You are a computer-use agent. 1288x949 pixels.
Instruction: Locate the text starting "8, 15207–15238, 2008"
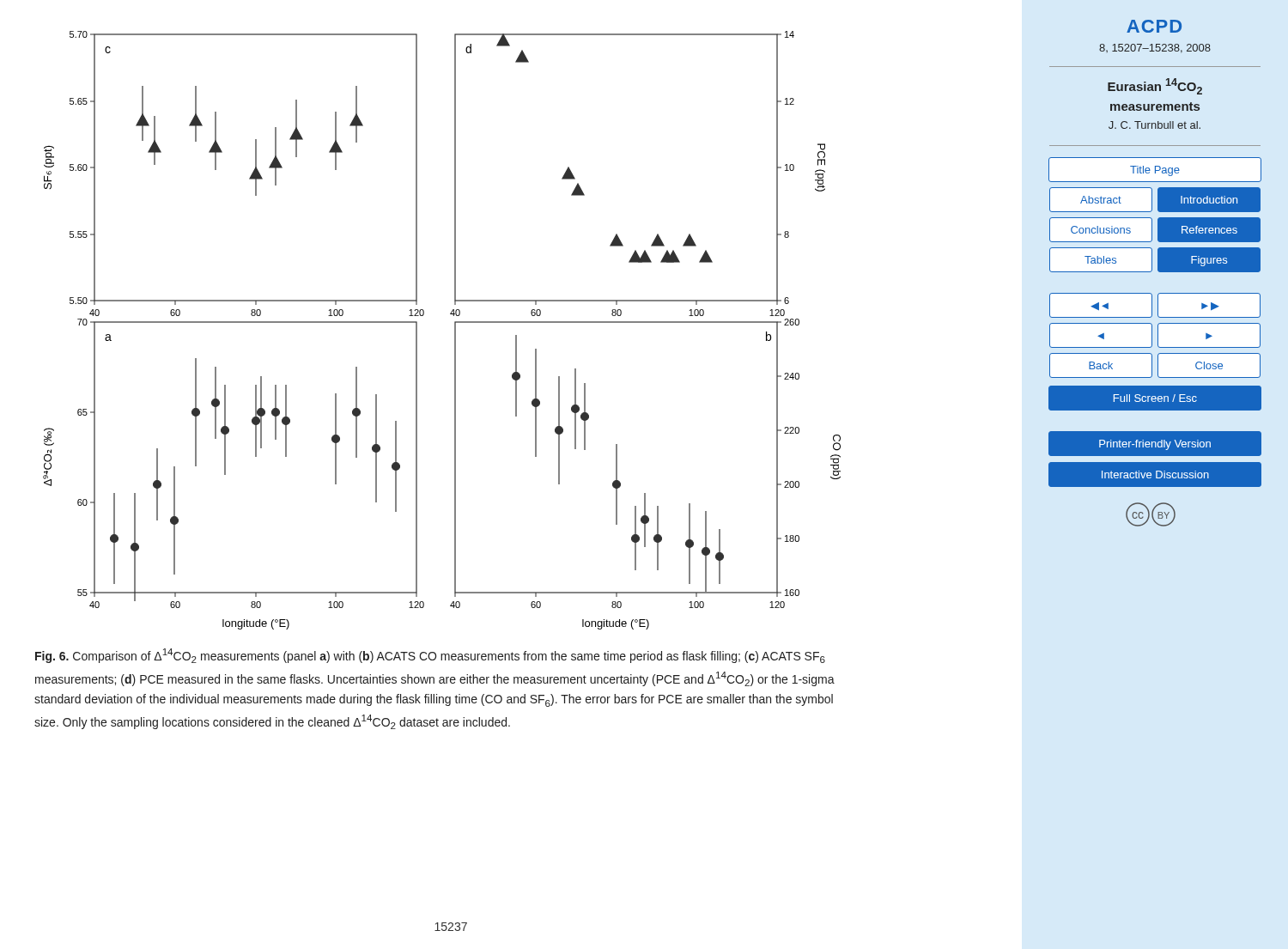click(x=1155, y=48)
